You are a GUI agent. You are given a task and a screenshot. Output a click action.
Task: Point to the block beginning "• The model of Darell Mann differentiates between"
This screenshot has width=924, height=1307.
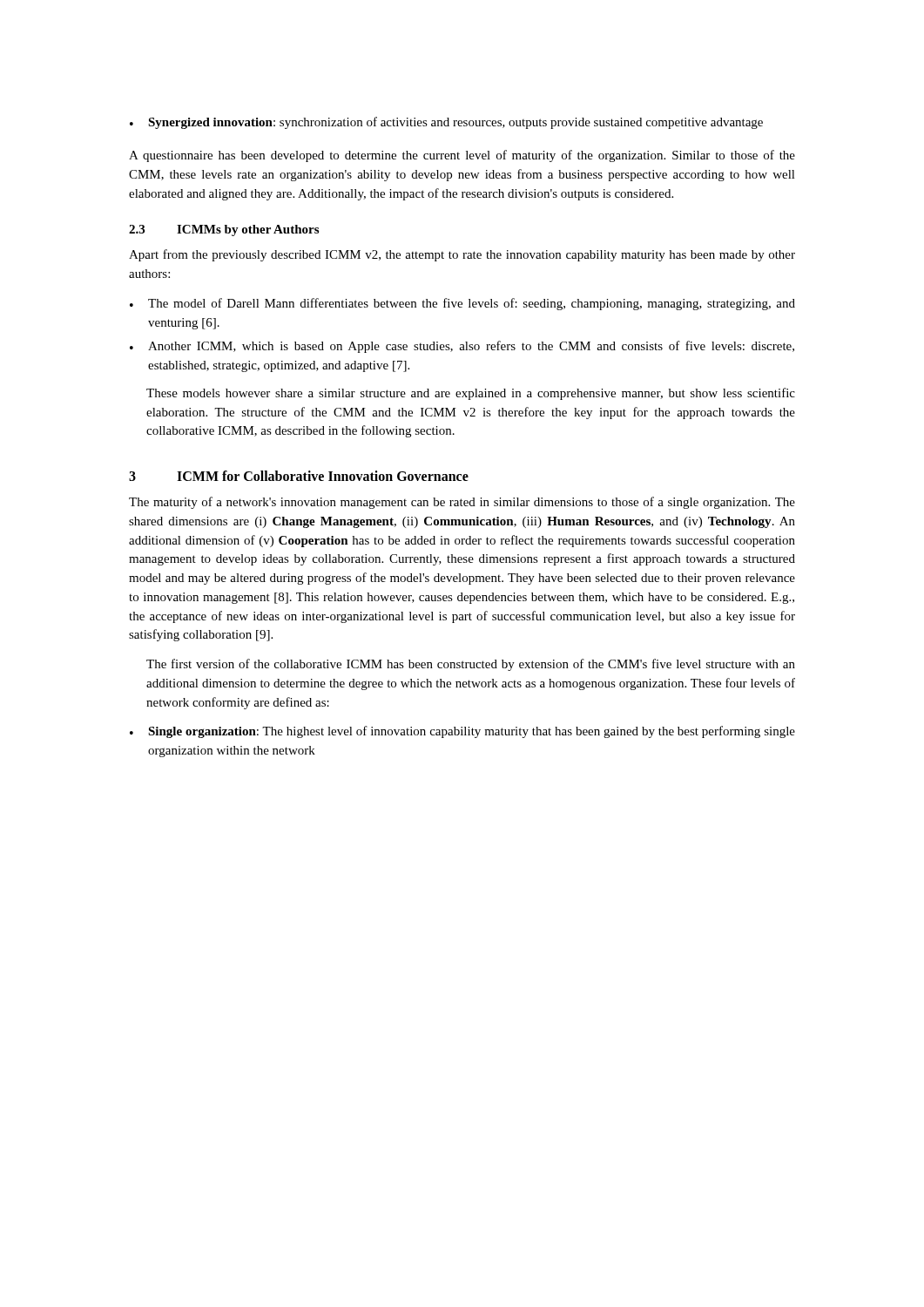(462, 313)
